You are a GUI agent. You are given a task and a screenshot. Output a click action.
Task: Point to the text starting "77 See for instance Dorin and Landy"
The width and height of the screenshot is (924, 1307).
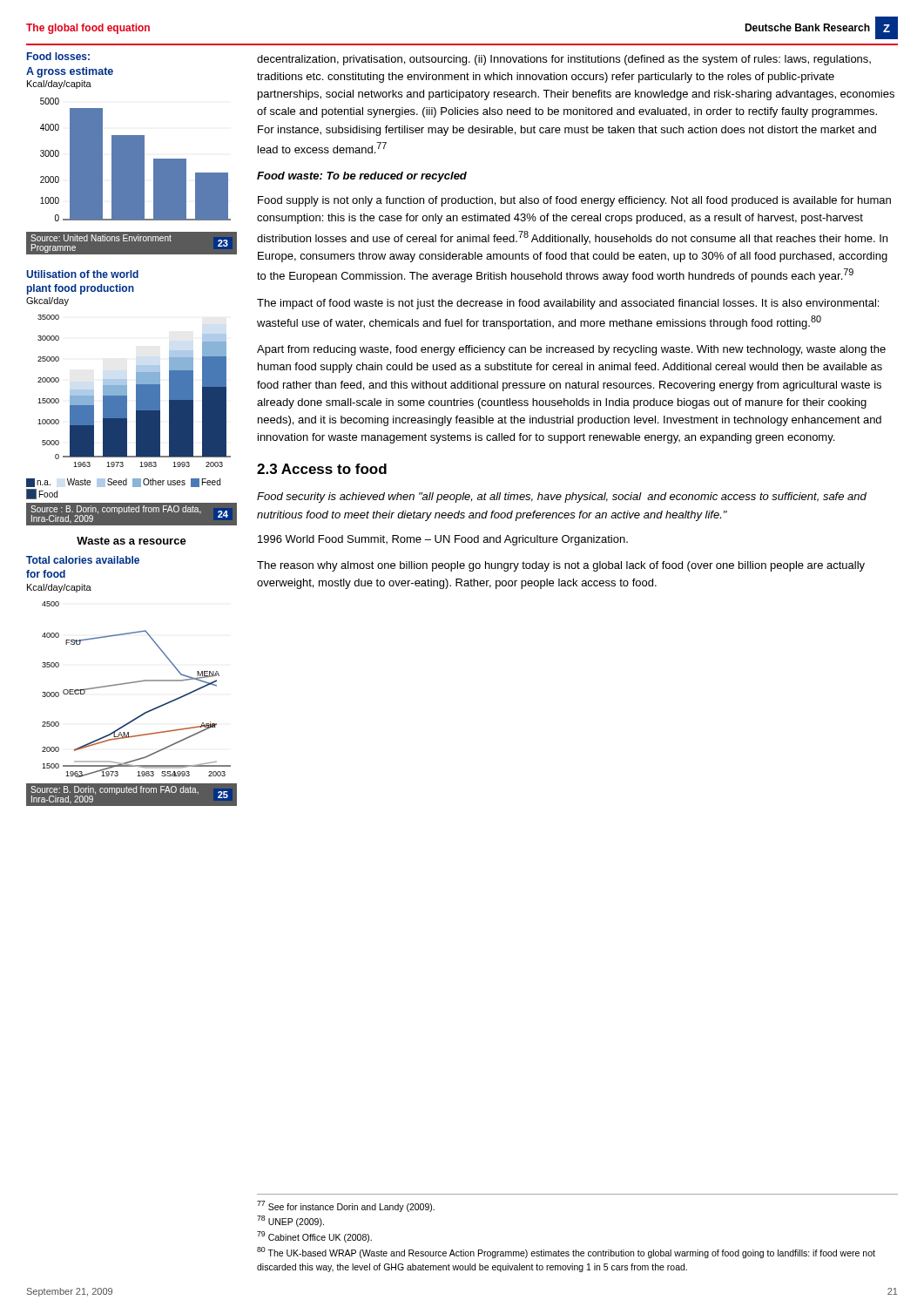click(346, 1206)
